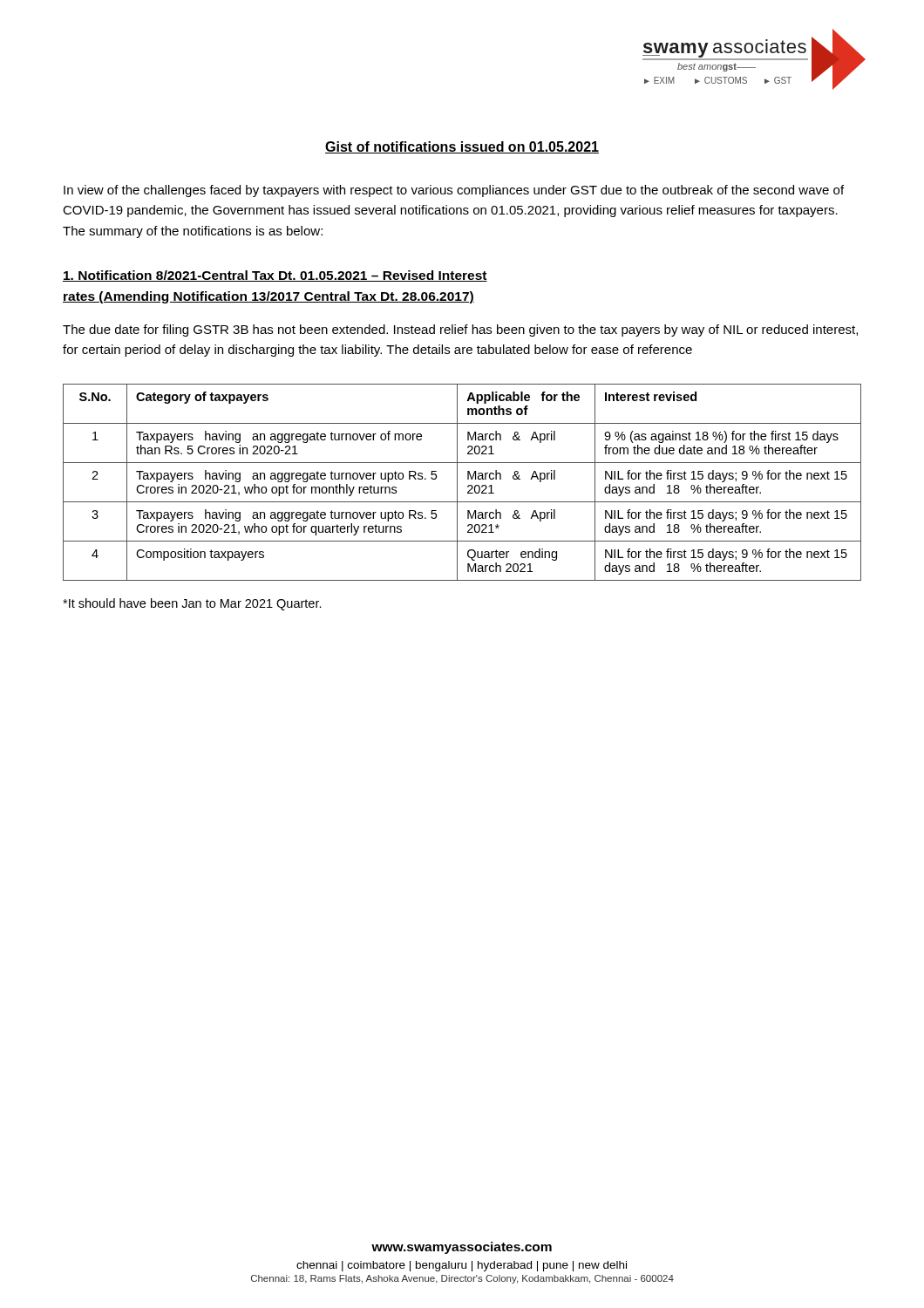Point to the block beginning "The due date"

[461, 339]
